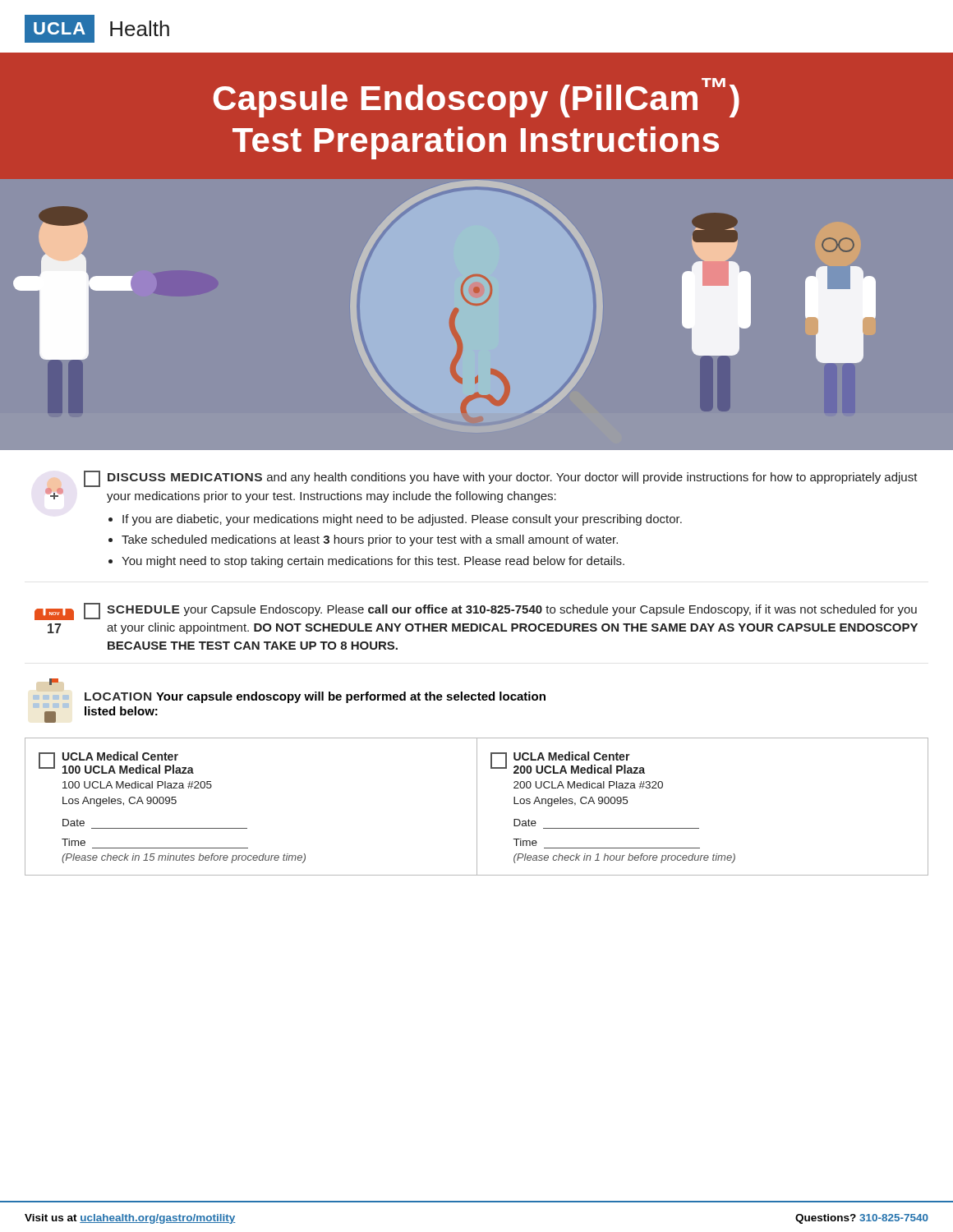This screenshot has width=953, height=1232.
Task: Find the list item with the text "Take scheduled medications at least 3"
Action: (x=370, y=540)
